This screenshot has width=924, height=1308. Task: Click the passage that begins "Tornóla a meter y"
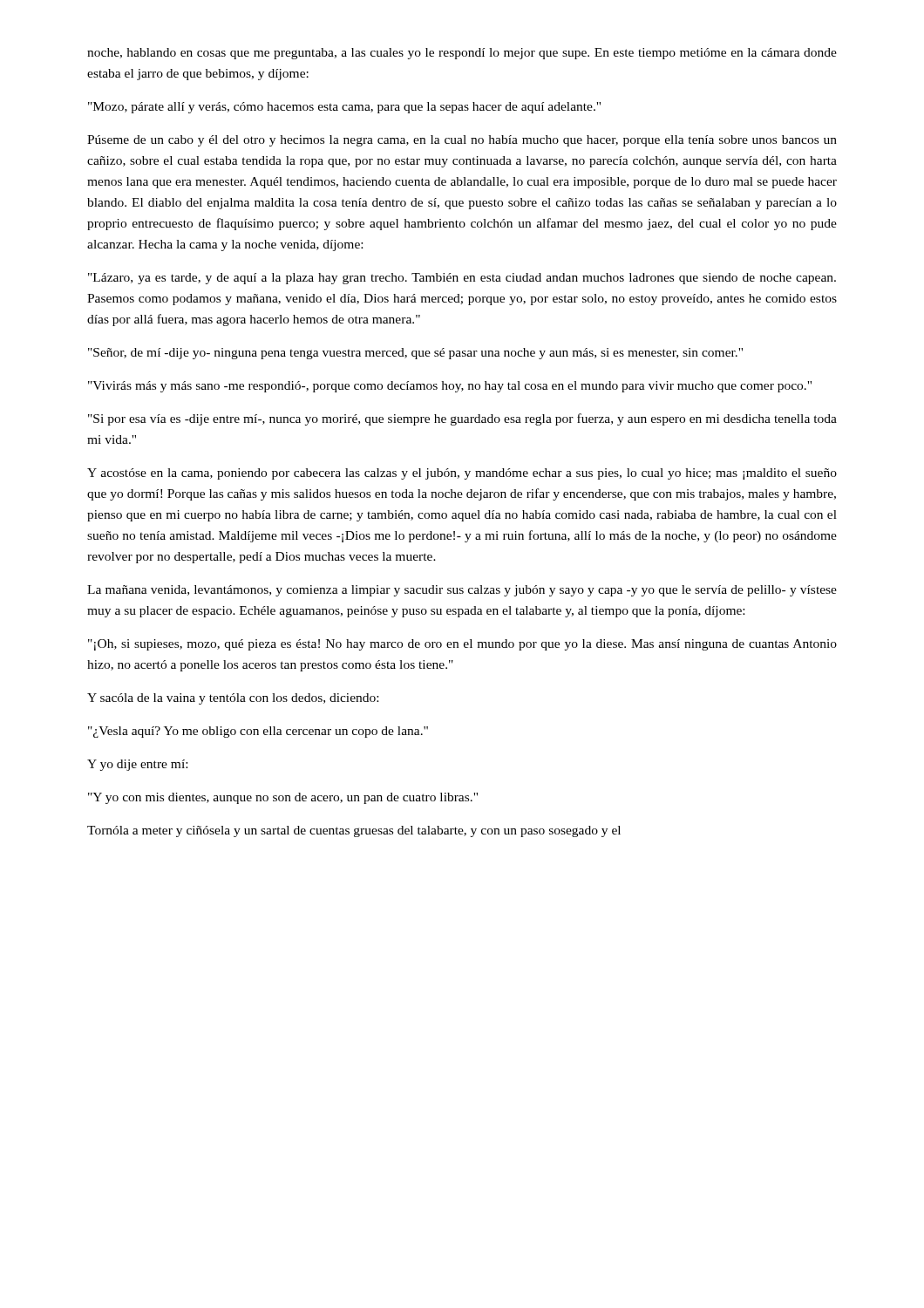click(354, 830)
